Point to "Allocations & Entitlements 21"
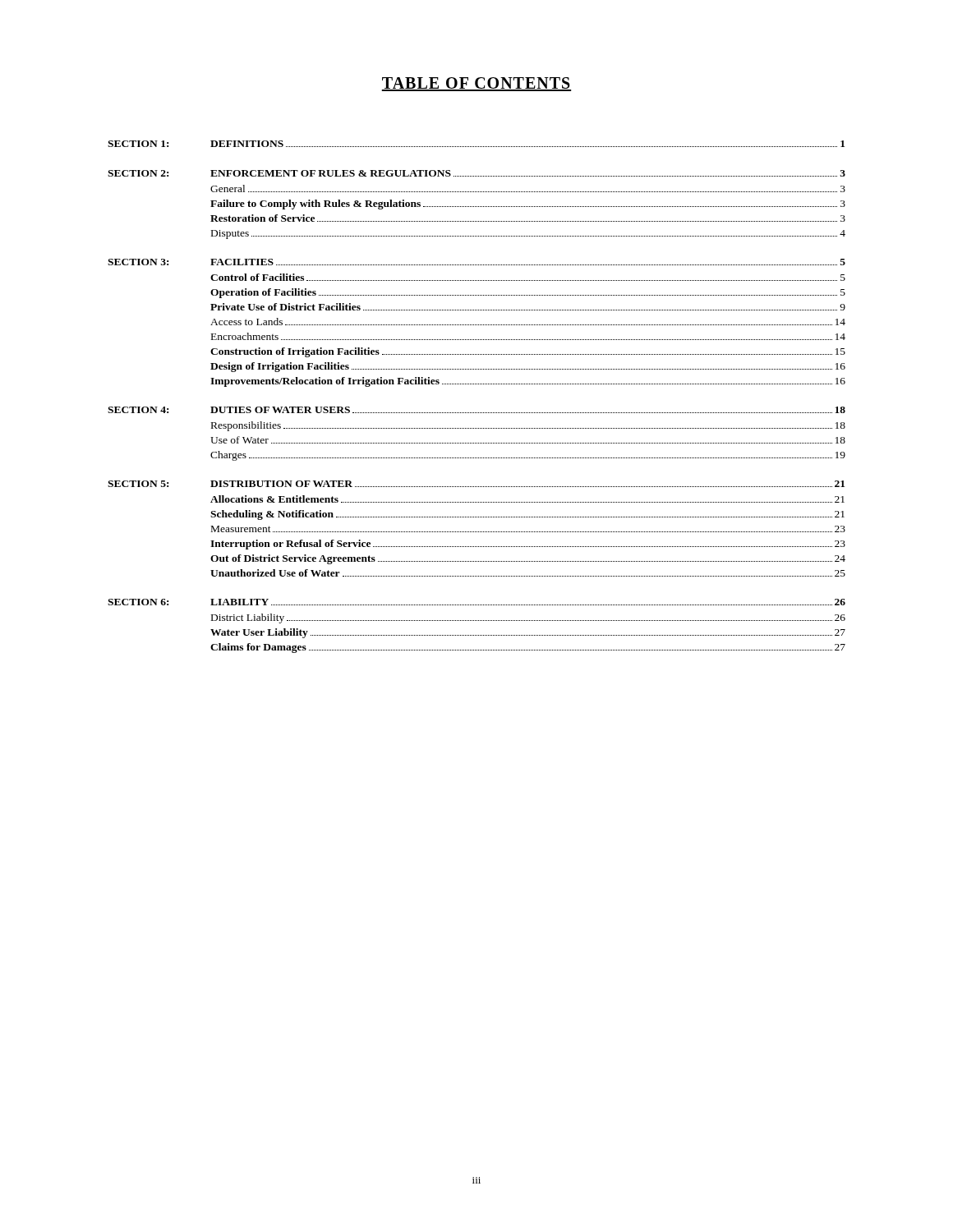 [476, 499]
